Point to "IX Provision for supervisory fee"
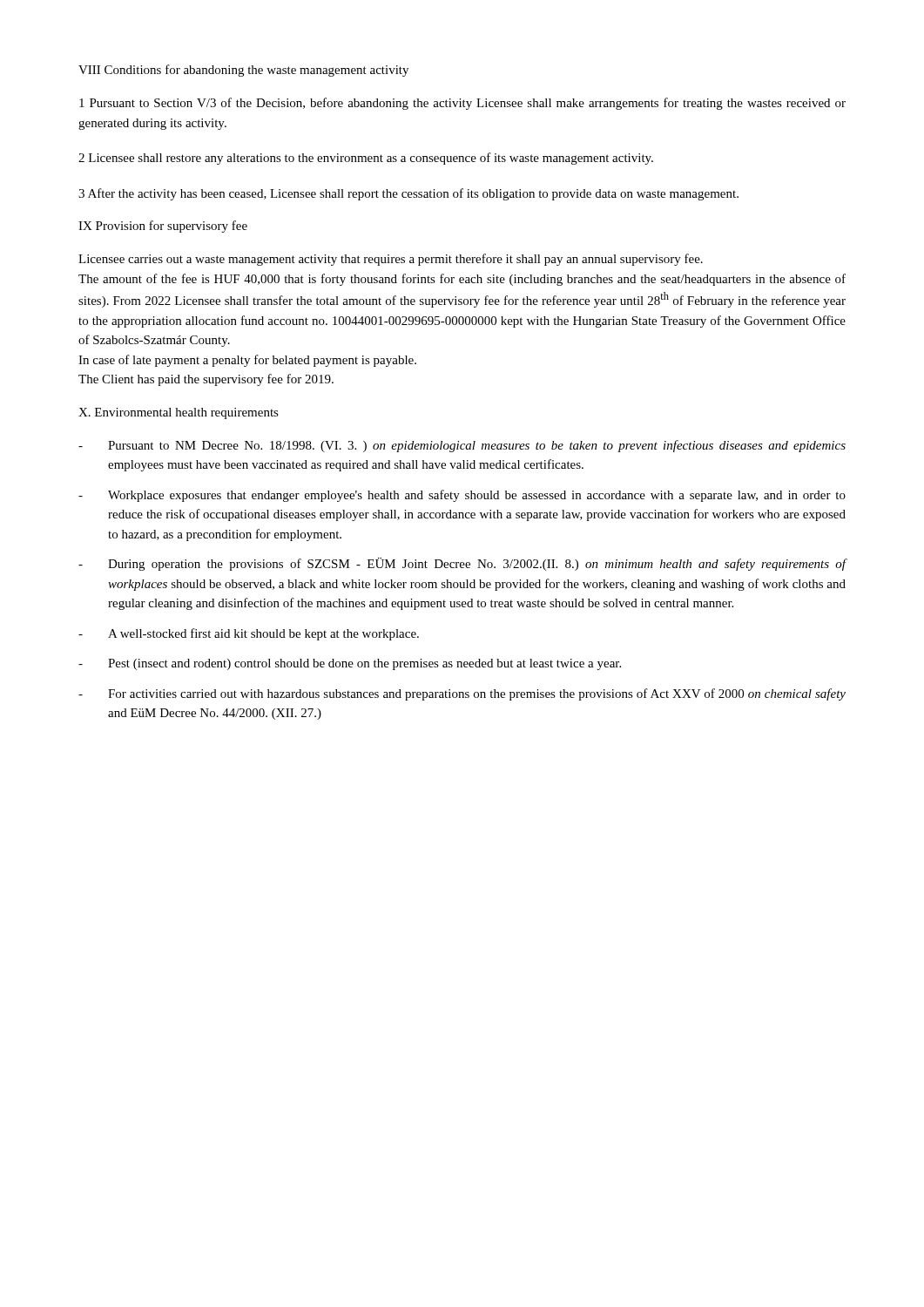The width and height of the screenshot is (924, 1307). point(163,226)
